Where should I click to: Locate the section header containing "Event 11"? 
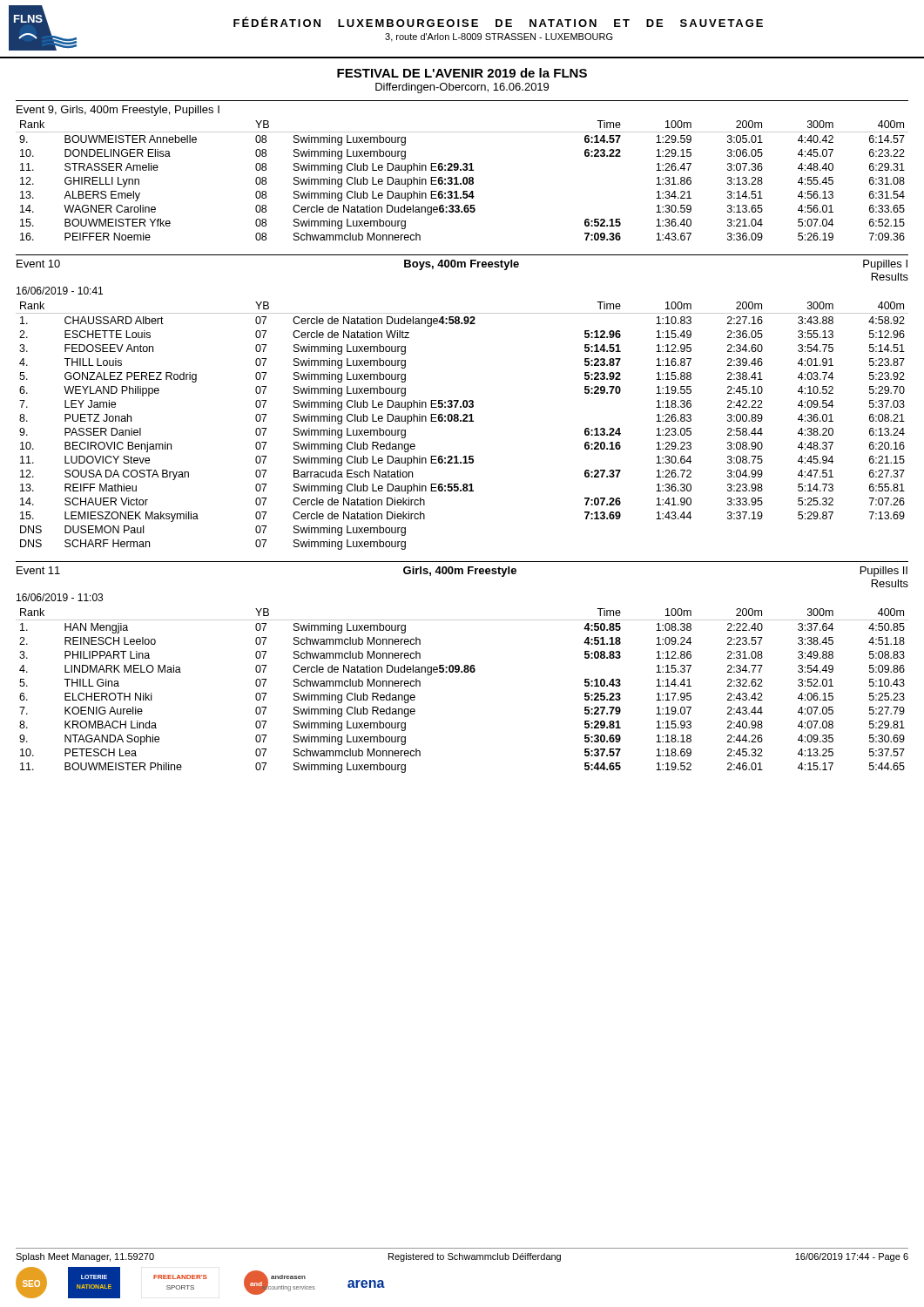[x=38, y=570]
